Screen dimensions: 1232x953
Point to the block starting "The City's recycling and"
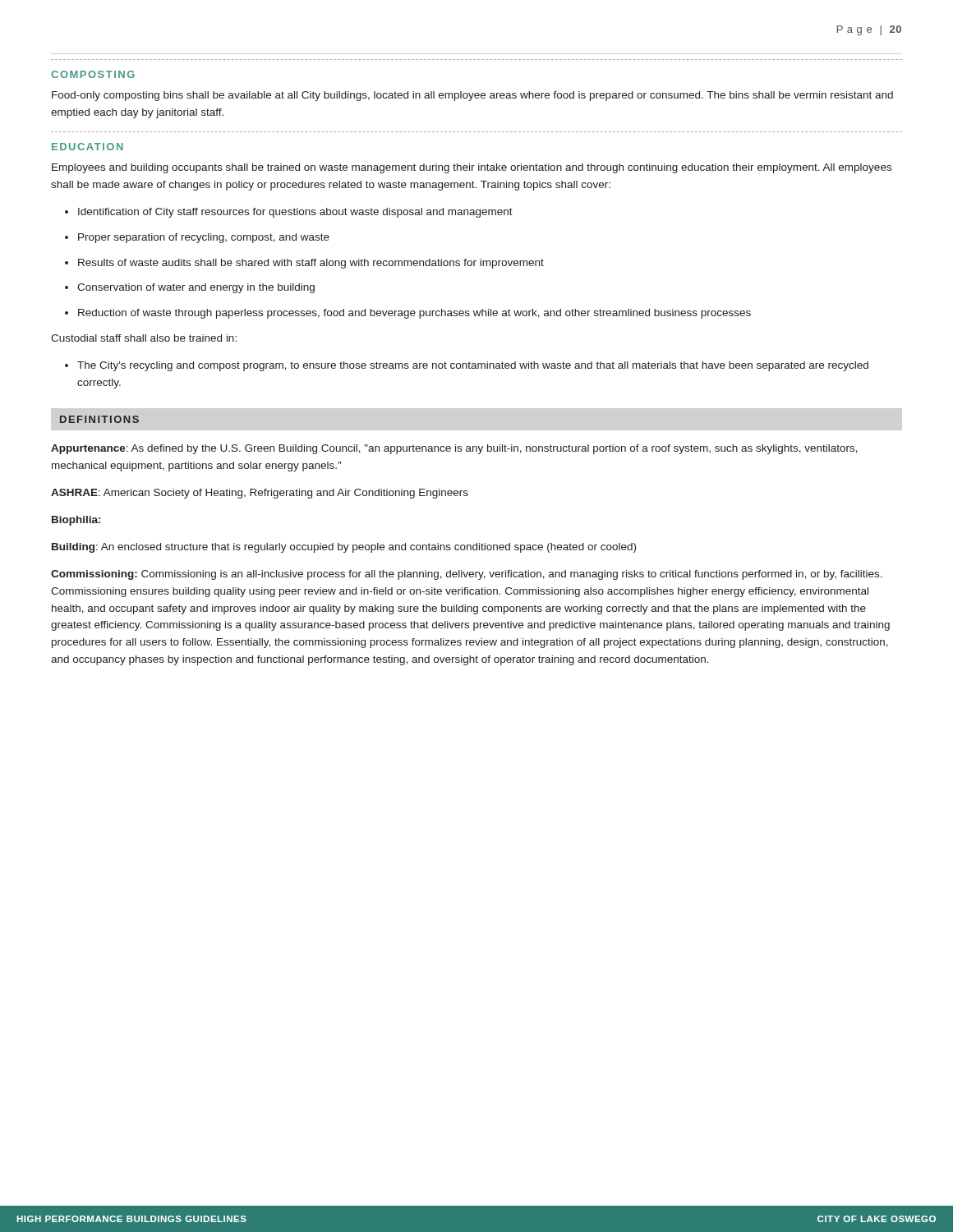click(476, 375)
